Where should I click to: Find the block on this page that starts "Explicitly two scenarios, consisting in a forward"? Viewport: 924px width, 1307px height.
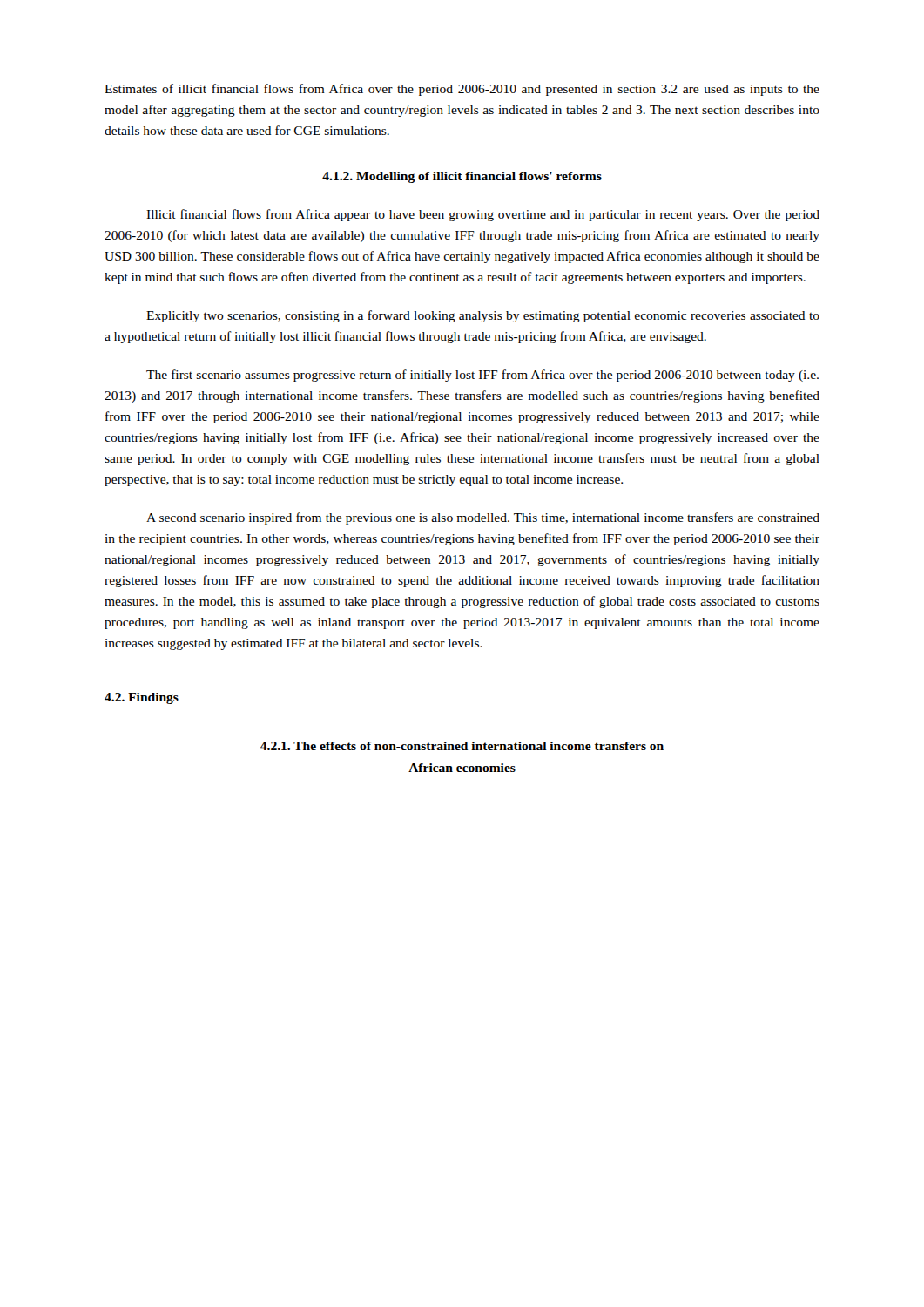(x=462, y=326)
